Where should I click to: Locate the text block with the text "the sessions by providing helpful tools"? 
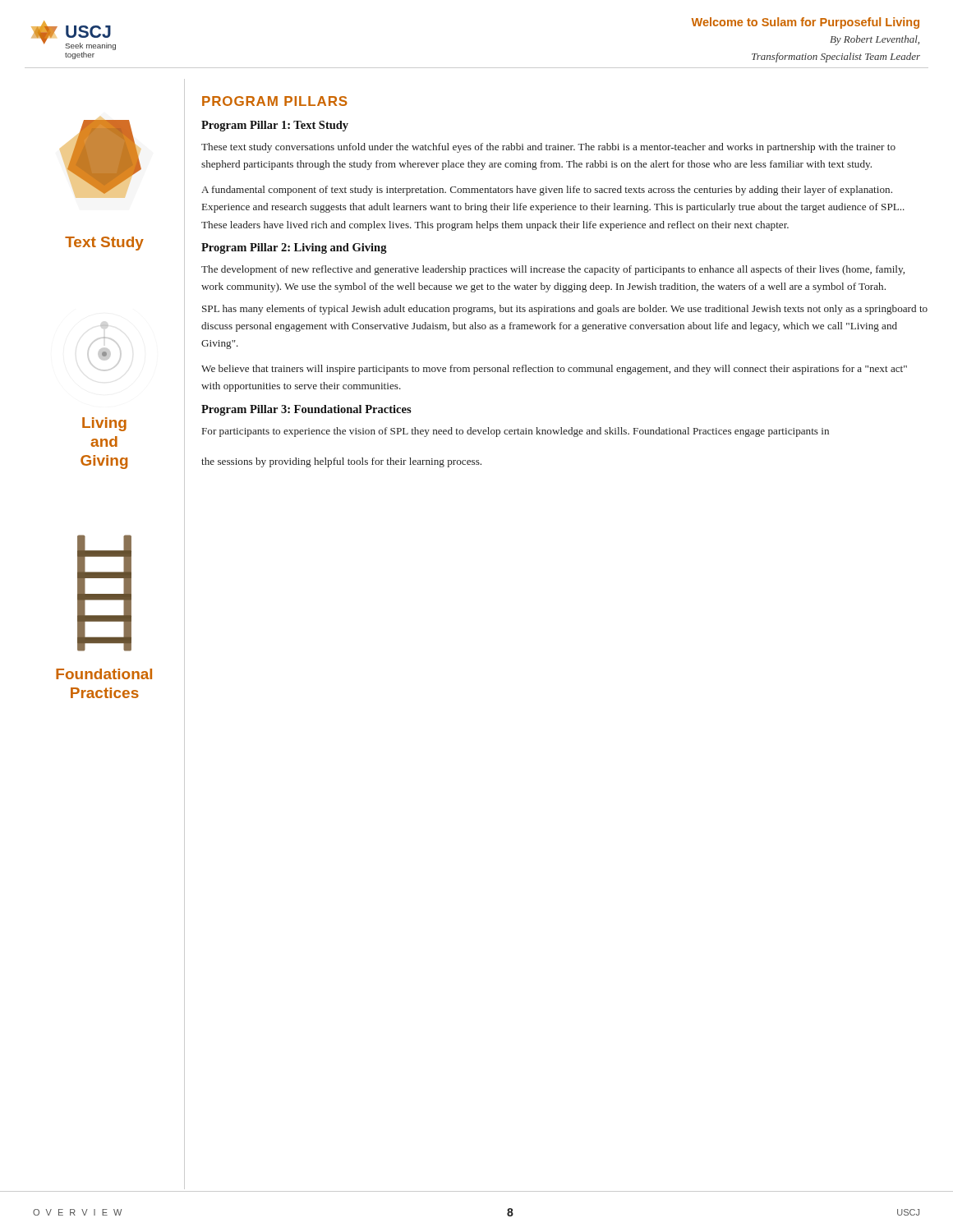pos(342,461)
